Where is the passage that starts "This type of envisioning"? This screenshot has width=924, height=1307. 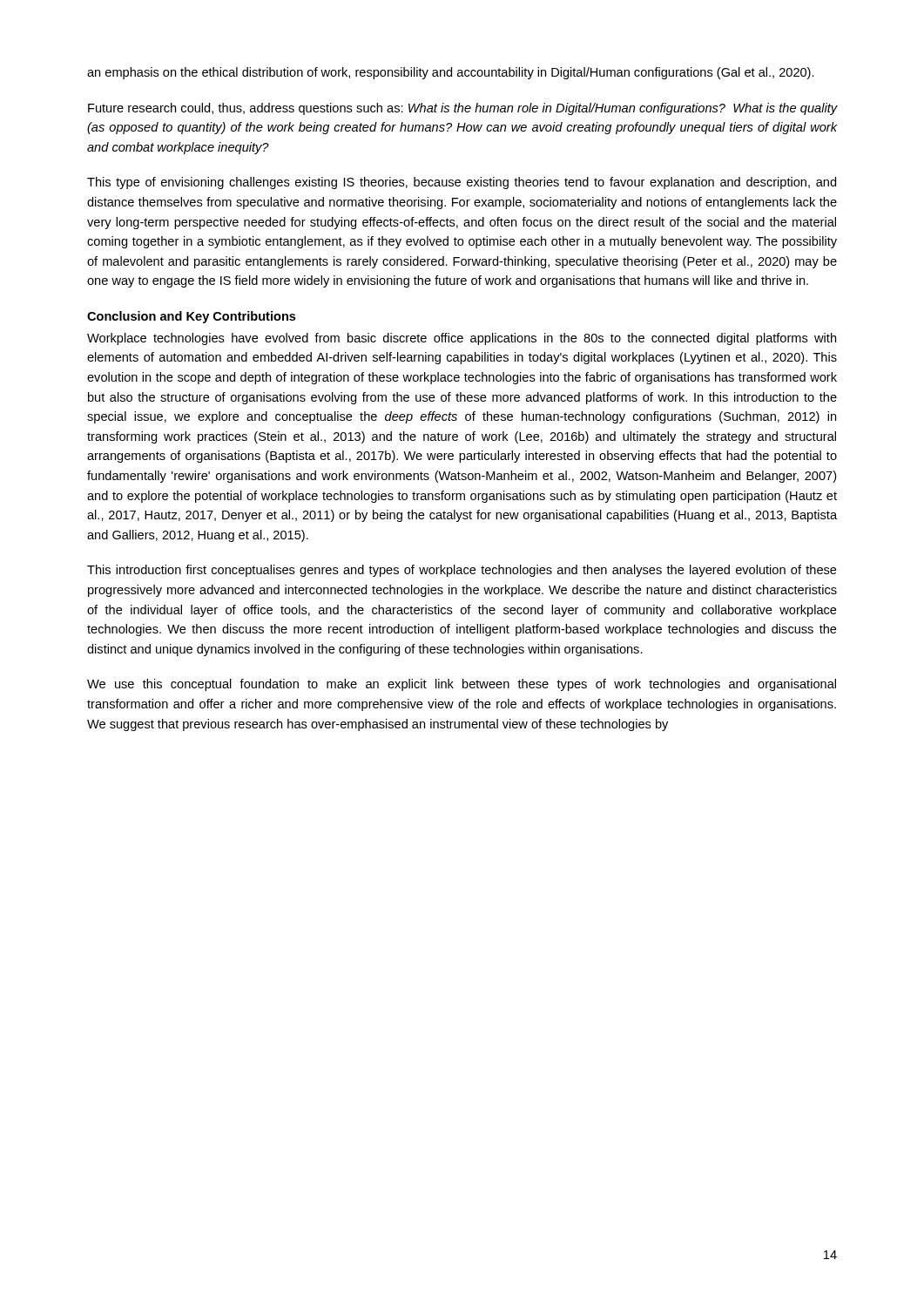click(x=462, y=232)
